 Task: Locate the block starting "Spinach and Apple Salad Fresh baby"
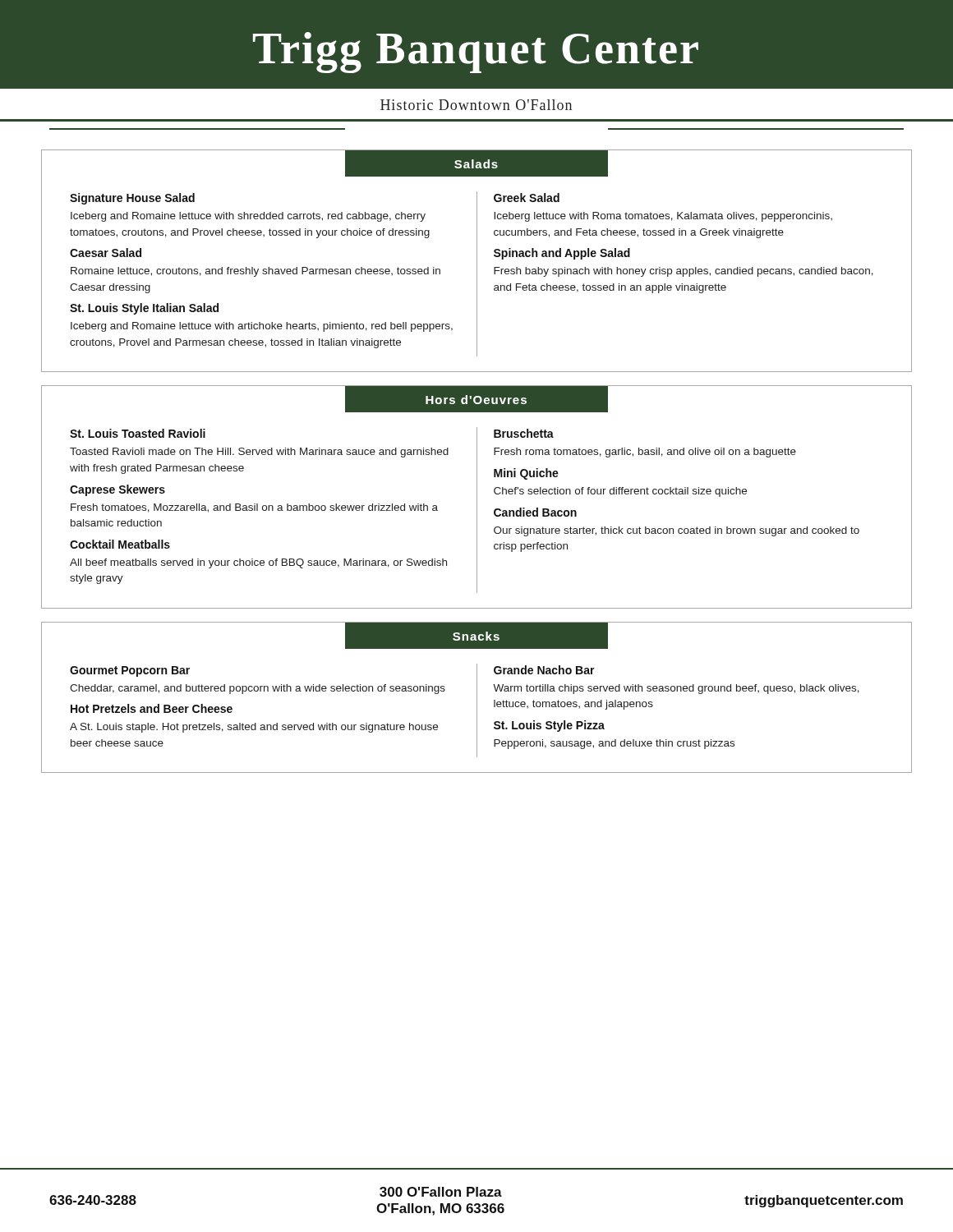[x=688, y=271]
